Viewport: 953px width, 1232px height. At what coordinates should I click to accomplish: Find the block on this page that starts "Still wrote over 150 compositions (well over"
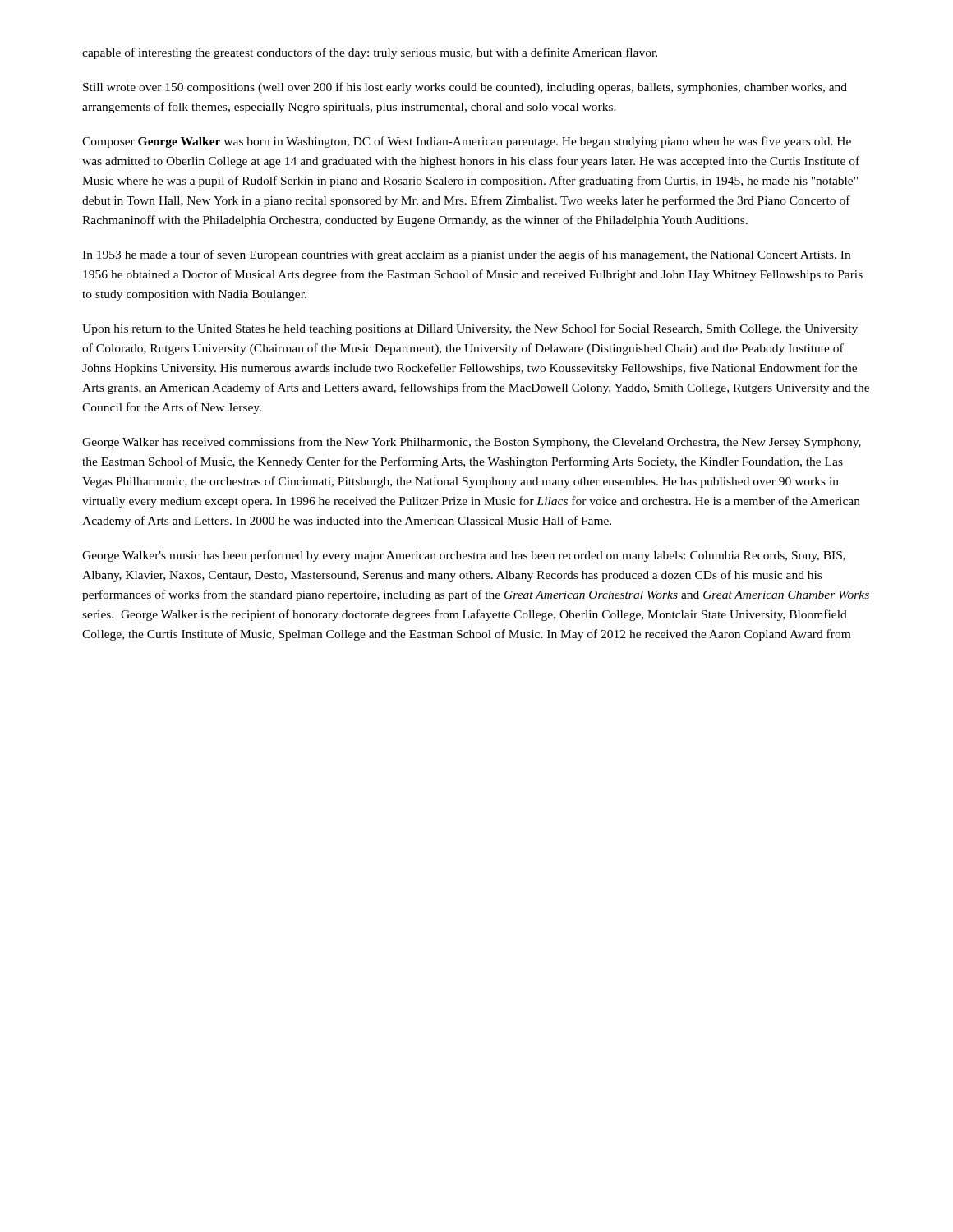click(x=465, y=97)
